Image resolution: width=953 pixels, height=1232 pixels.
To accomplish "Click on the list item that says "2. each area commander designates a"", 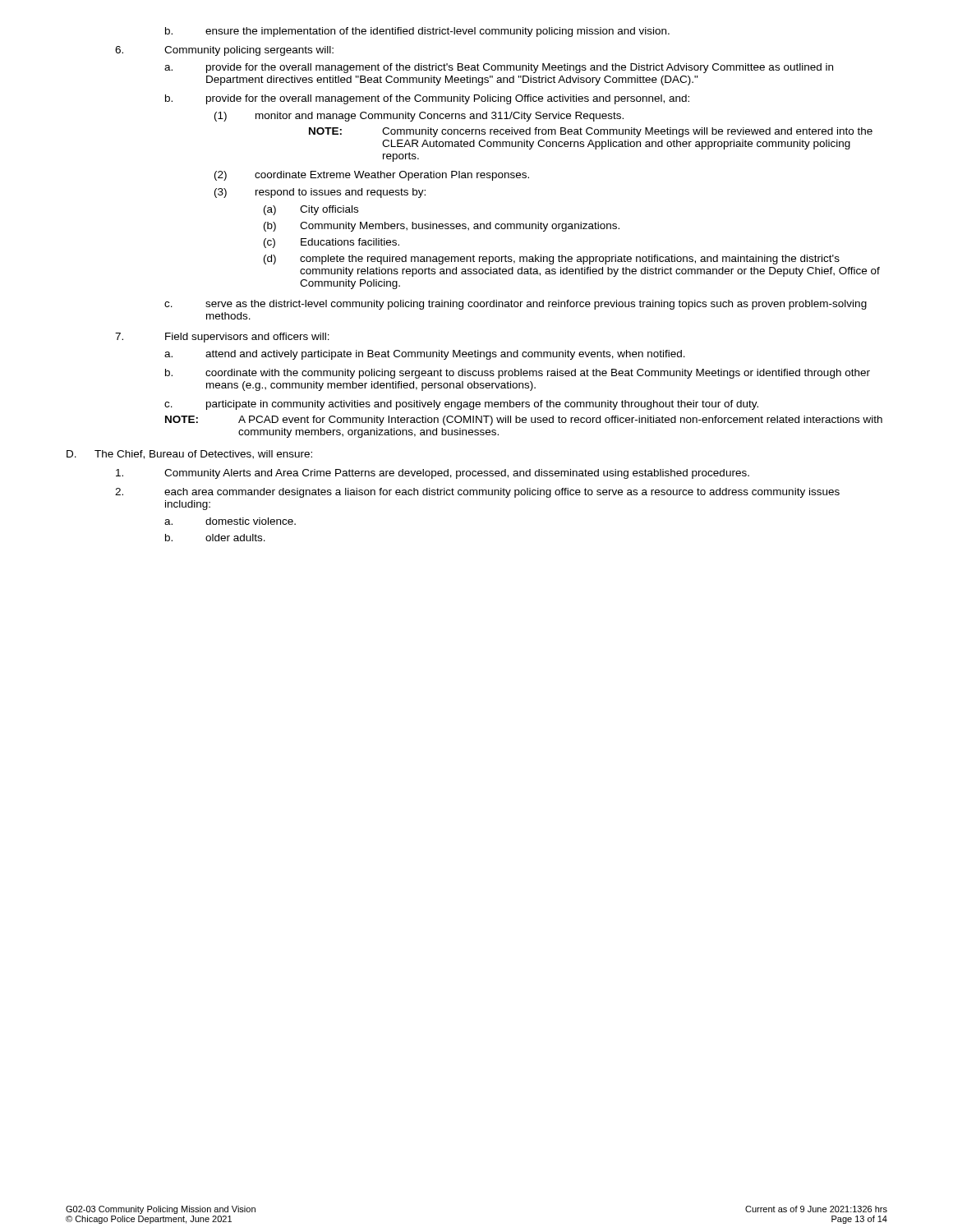I will (x=501, y=498).
